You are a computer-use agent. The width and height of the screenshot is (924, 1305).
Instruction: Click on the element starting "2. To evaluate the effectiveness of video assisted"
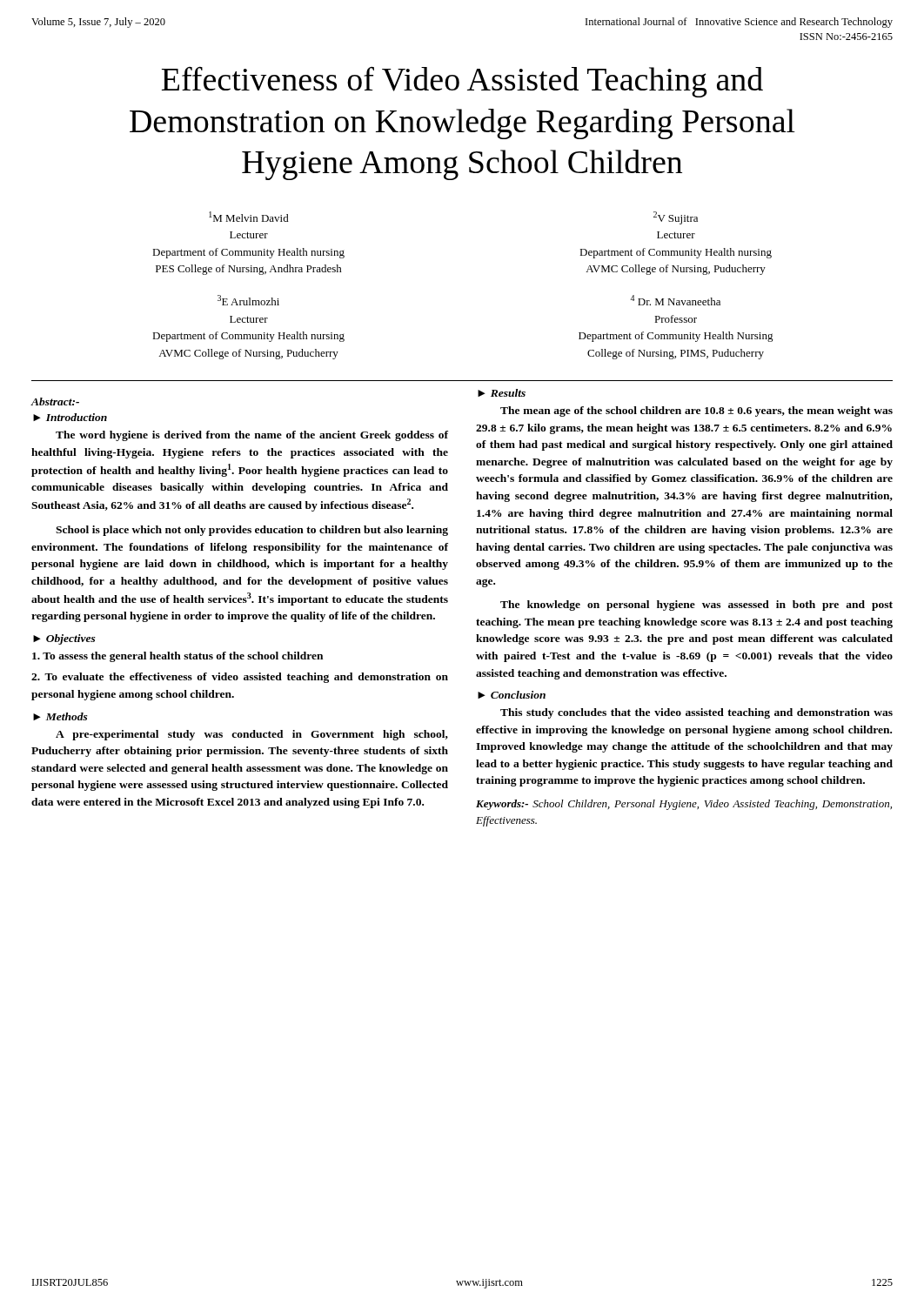coord(240,685)
